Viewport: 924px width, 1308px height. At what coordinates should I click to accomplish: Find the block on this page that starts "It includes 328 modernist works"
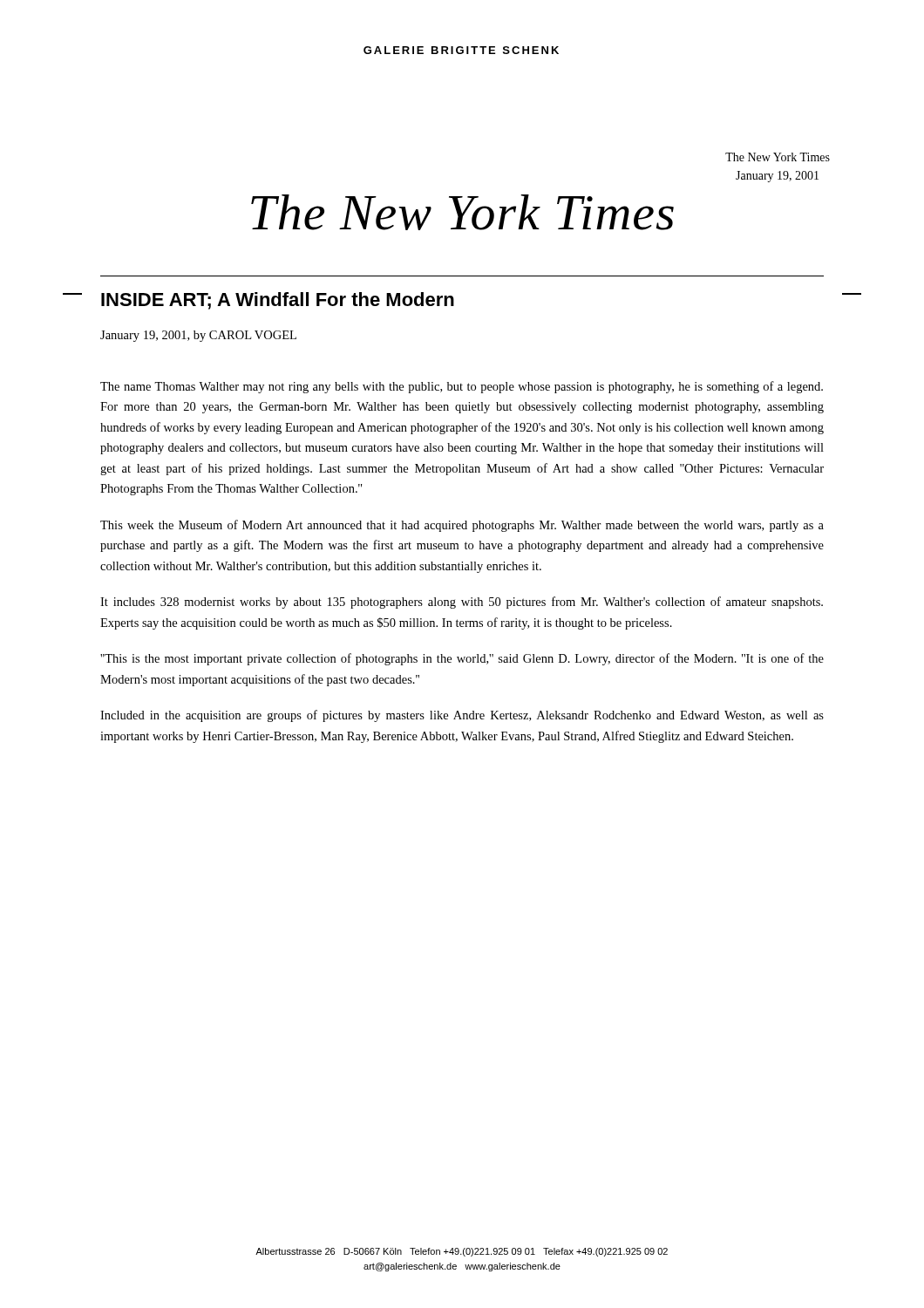pos(462,613)
